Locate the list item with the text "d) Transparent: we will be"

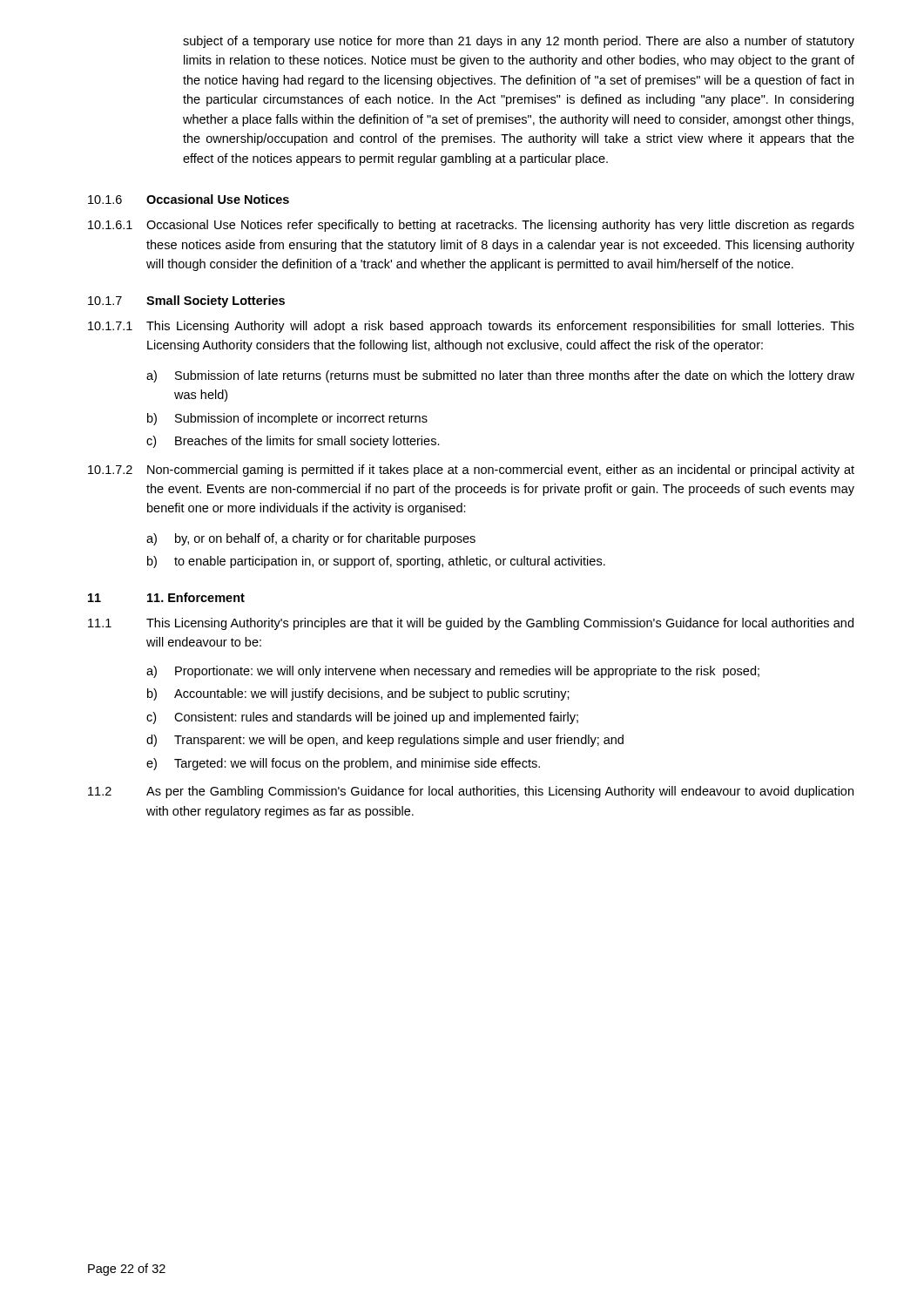(x=500, y=740)
